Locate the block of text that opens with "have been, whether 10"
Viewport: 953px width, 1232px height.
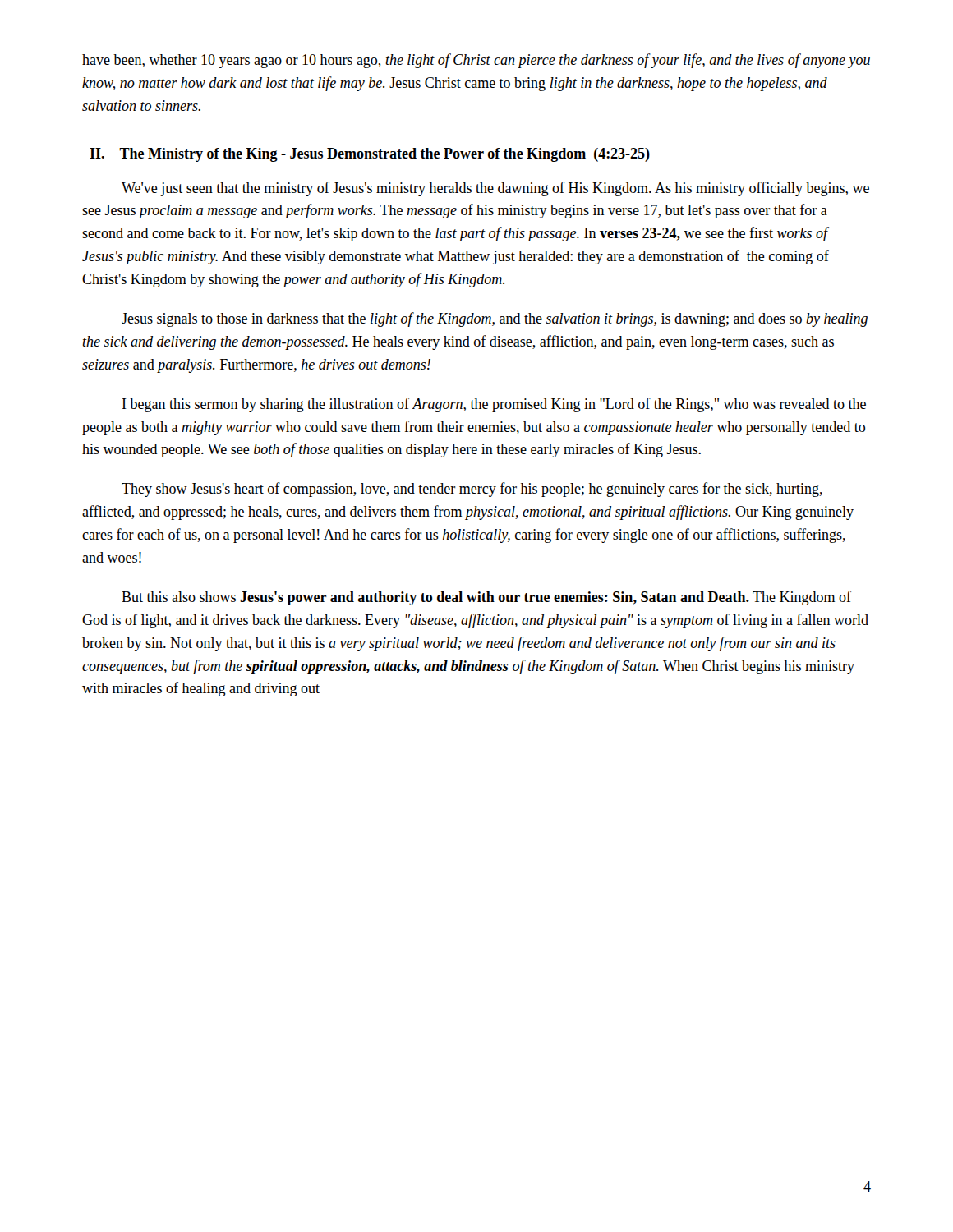point(476,84)
